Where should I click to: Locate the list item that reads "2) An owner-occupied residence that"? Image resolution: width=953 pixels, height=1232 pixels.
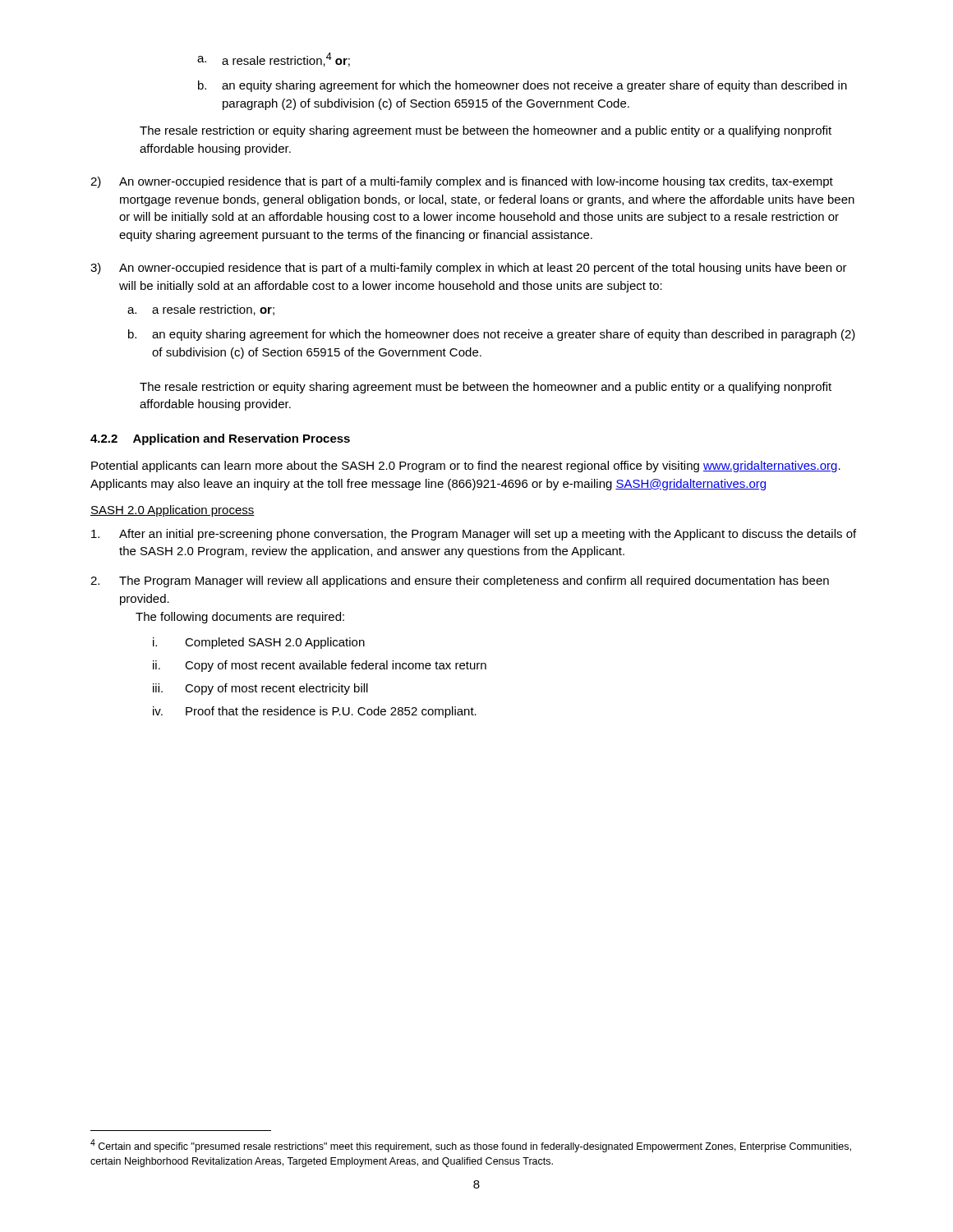tap(476, 208)
